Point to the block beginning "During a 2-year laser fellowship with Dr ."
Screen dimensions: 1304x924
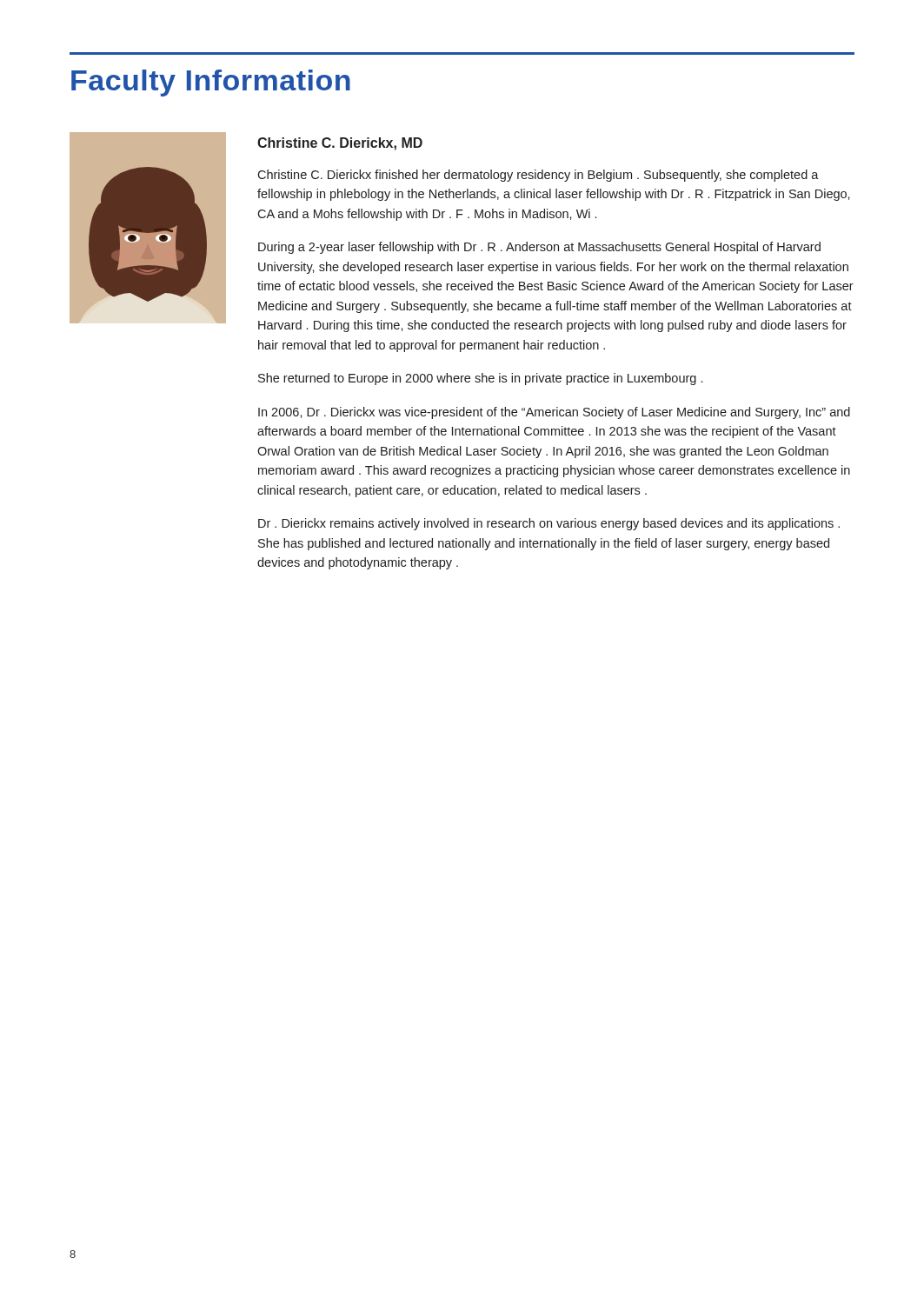(555, 296)
